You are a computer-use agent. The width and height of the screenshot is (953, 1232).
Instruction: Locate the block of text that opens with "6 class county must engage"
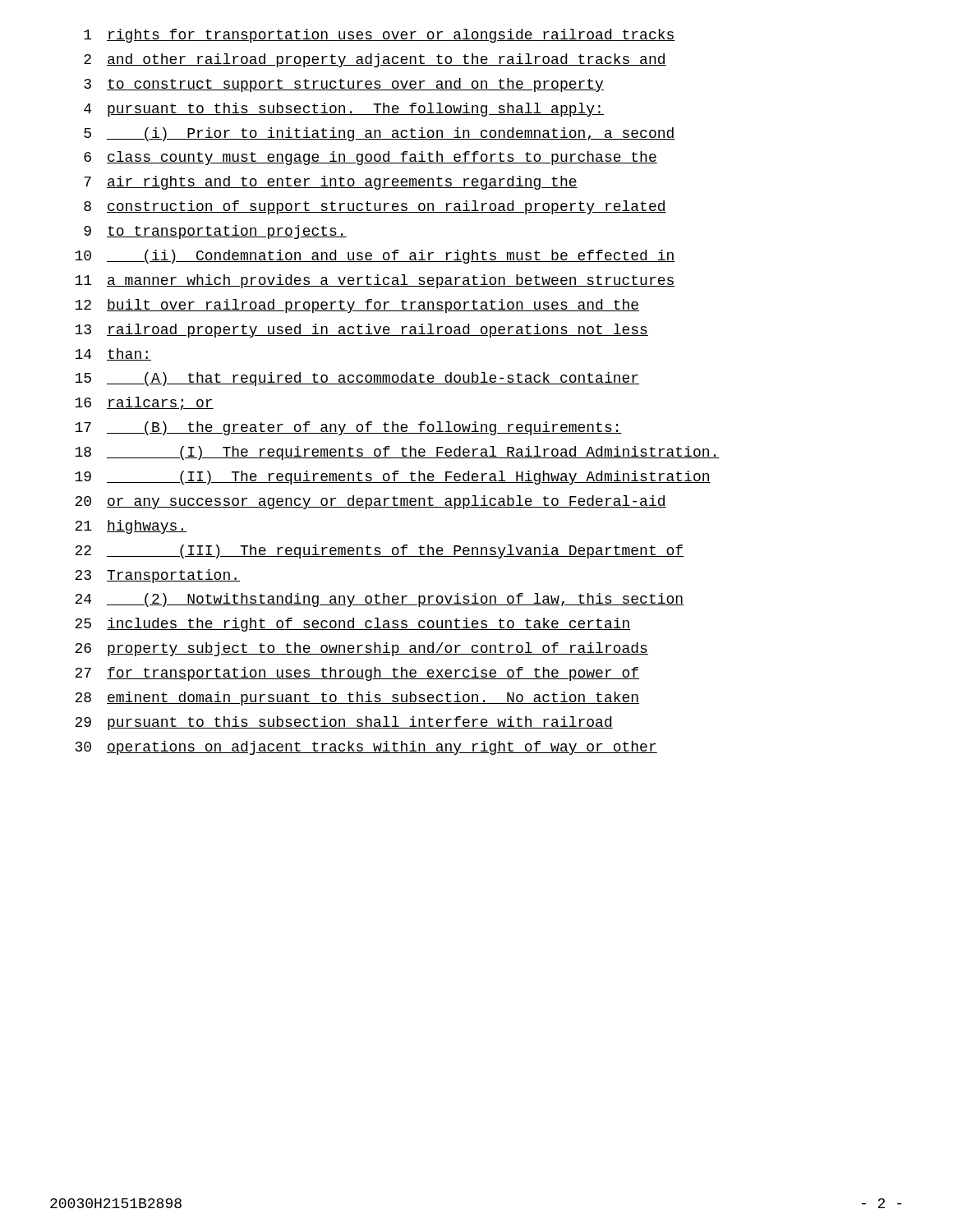coord(353,159)
